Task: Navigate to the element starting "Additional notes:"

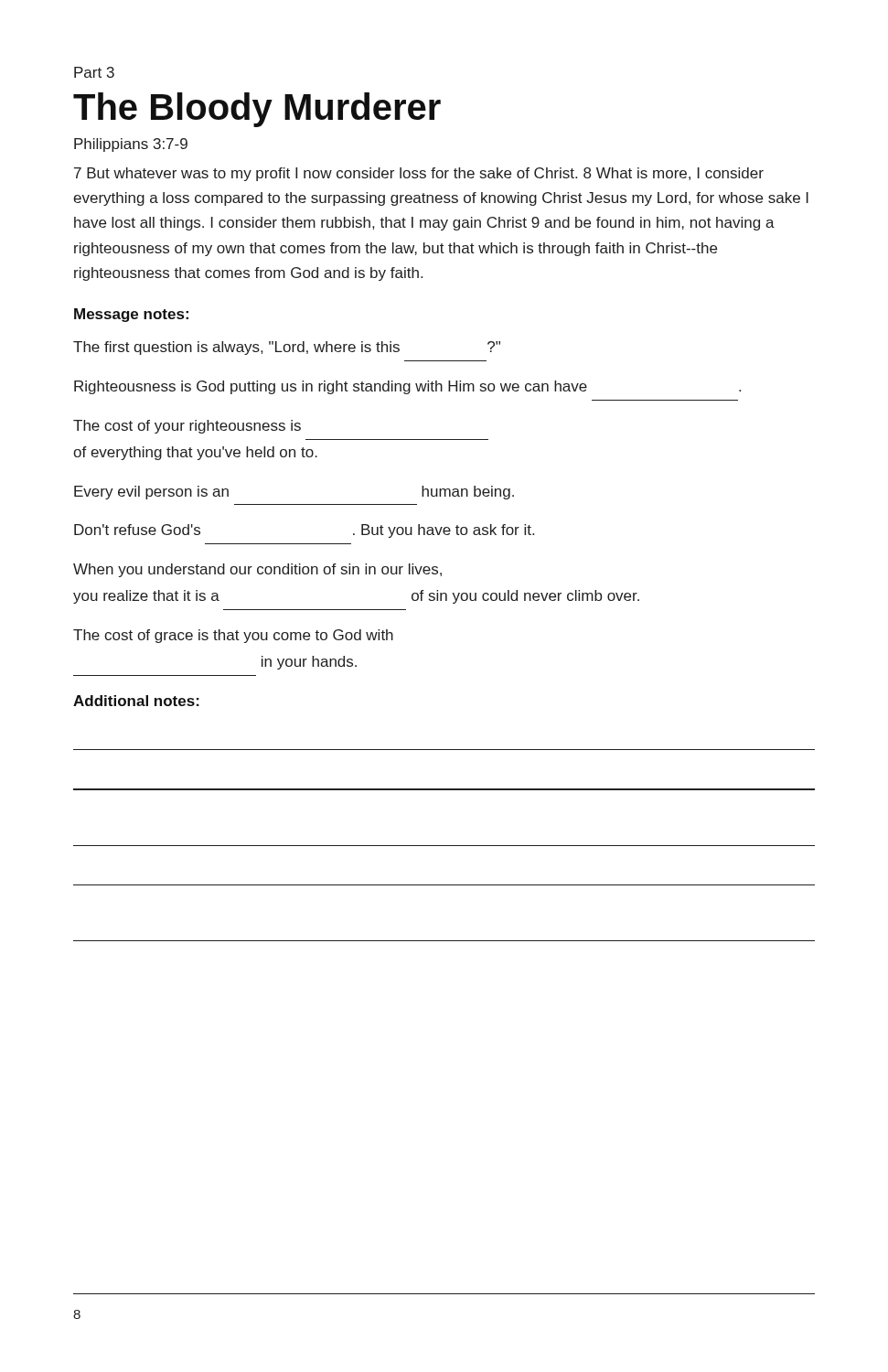Action: click(x=137, y=701)
